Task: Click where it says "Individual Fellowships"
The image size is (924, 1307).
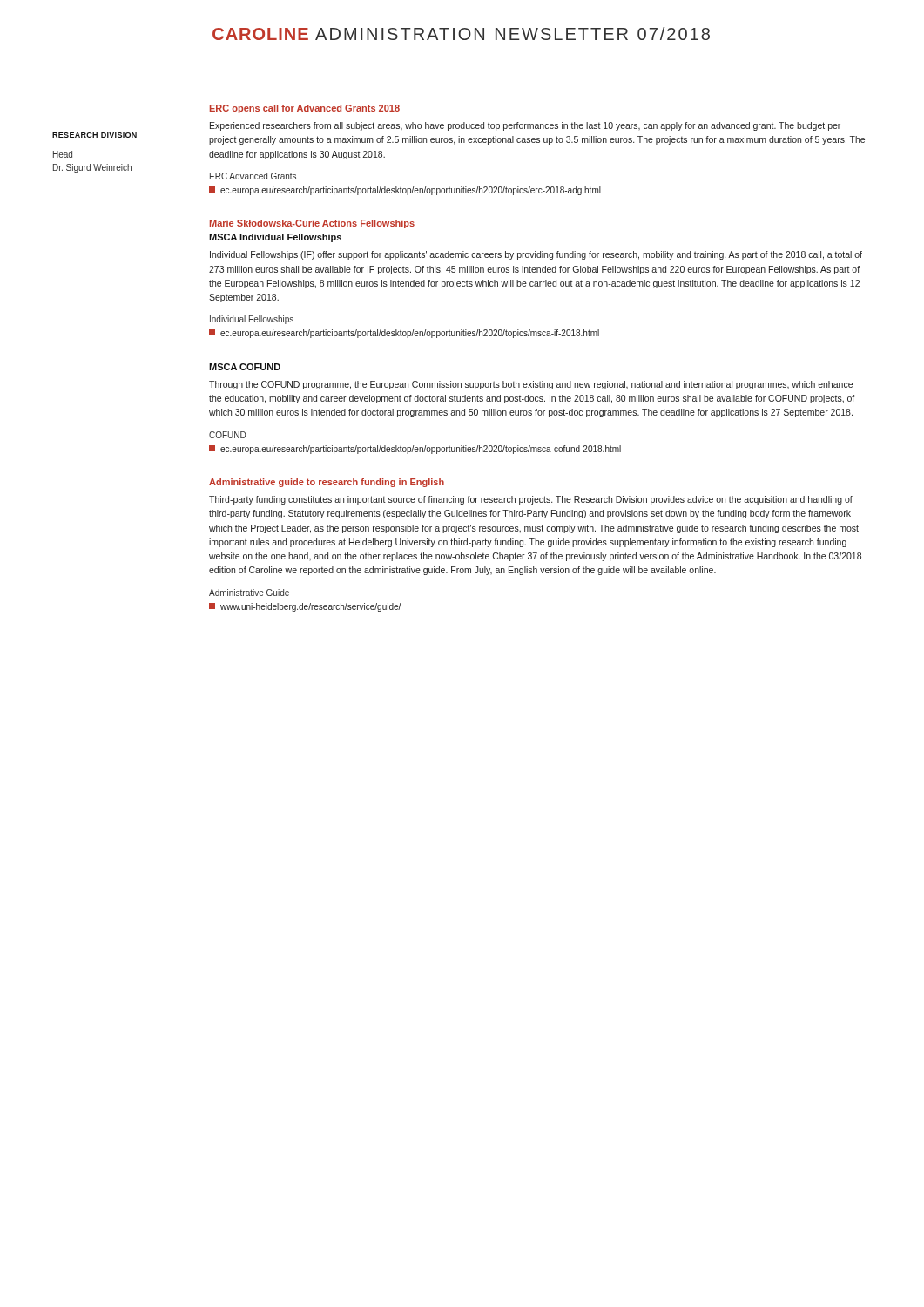Action: pos(251,320)
